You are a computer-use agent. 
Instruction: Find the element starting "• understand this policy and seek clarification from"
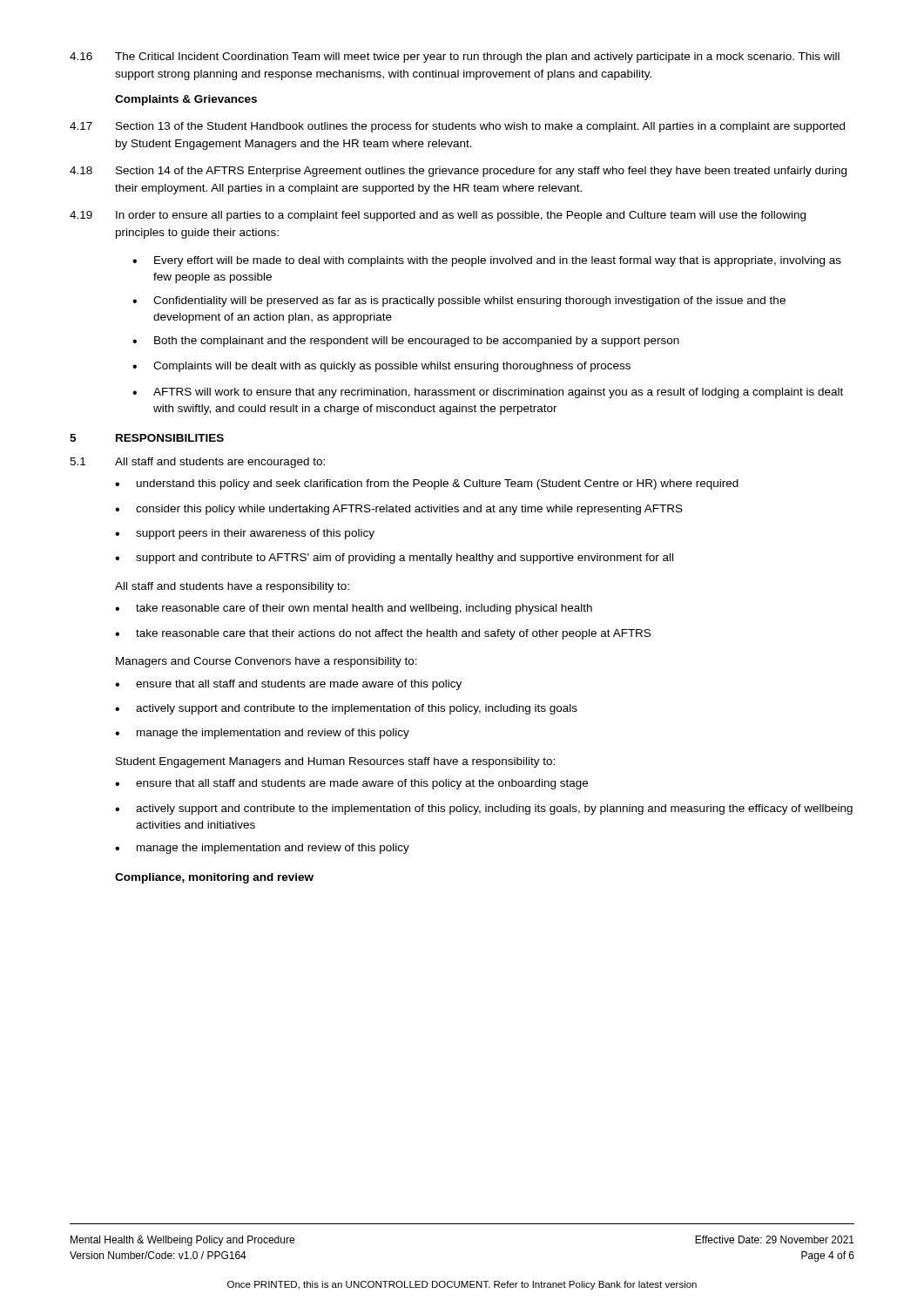pos(485,485)
